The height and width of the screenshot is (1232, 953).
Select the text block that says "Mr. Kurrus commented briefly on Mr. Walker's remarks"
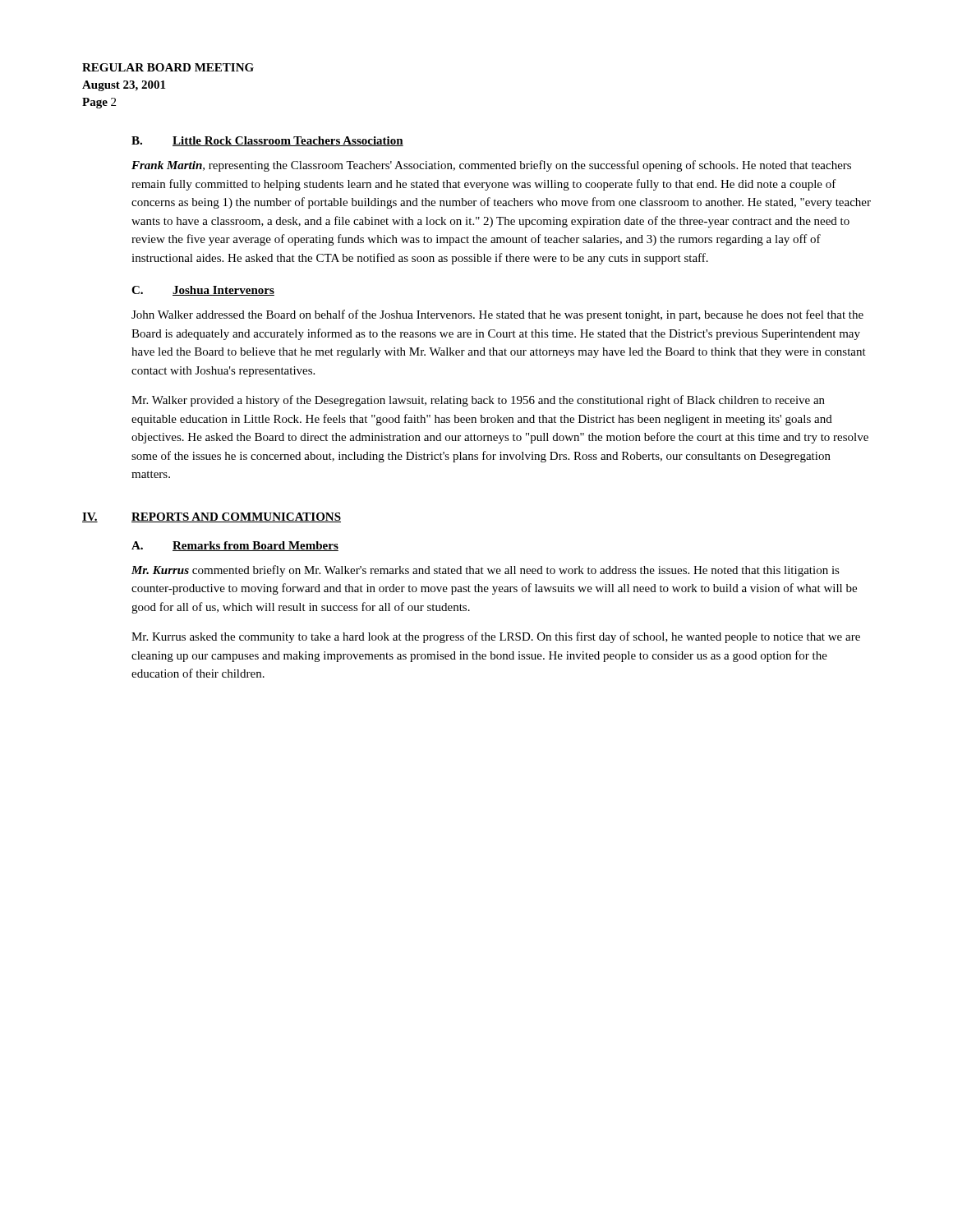coord(494,588)
